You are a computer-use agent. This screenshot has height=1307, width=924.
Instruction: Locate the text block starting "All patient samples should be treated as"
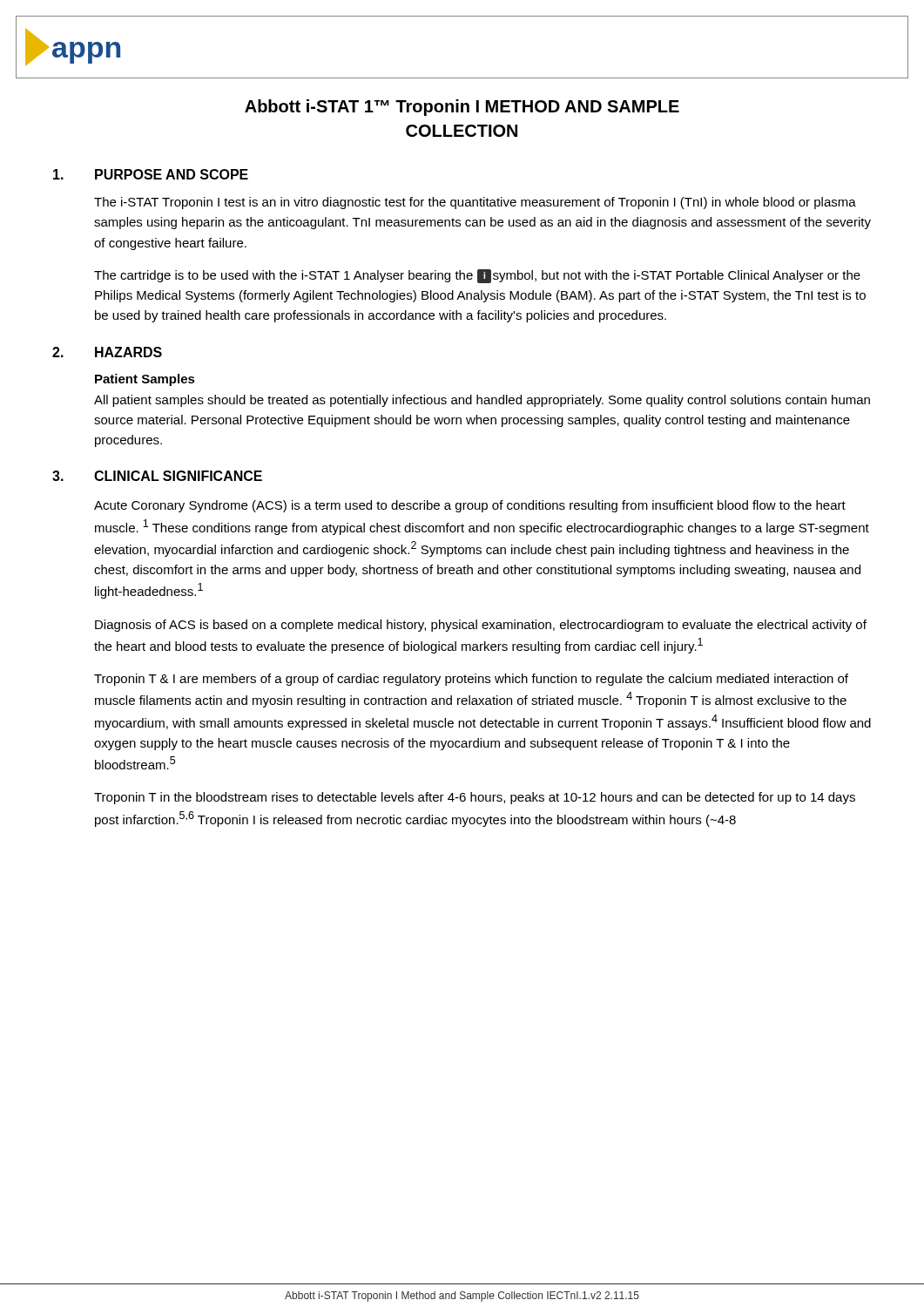482,419
